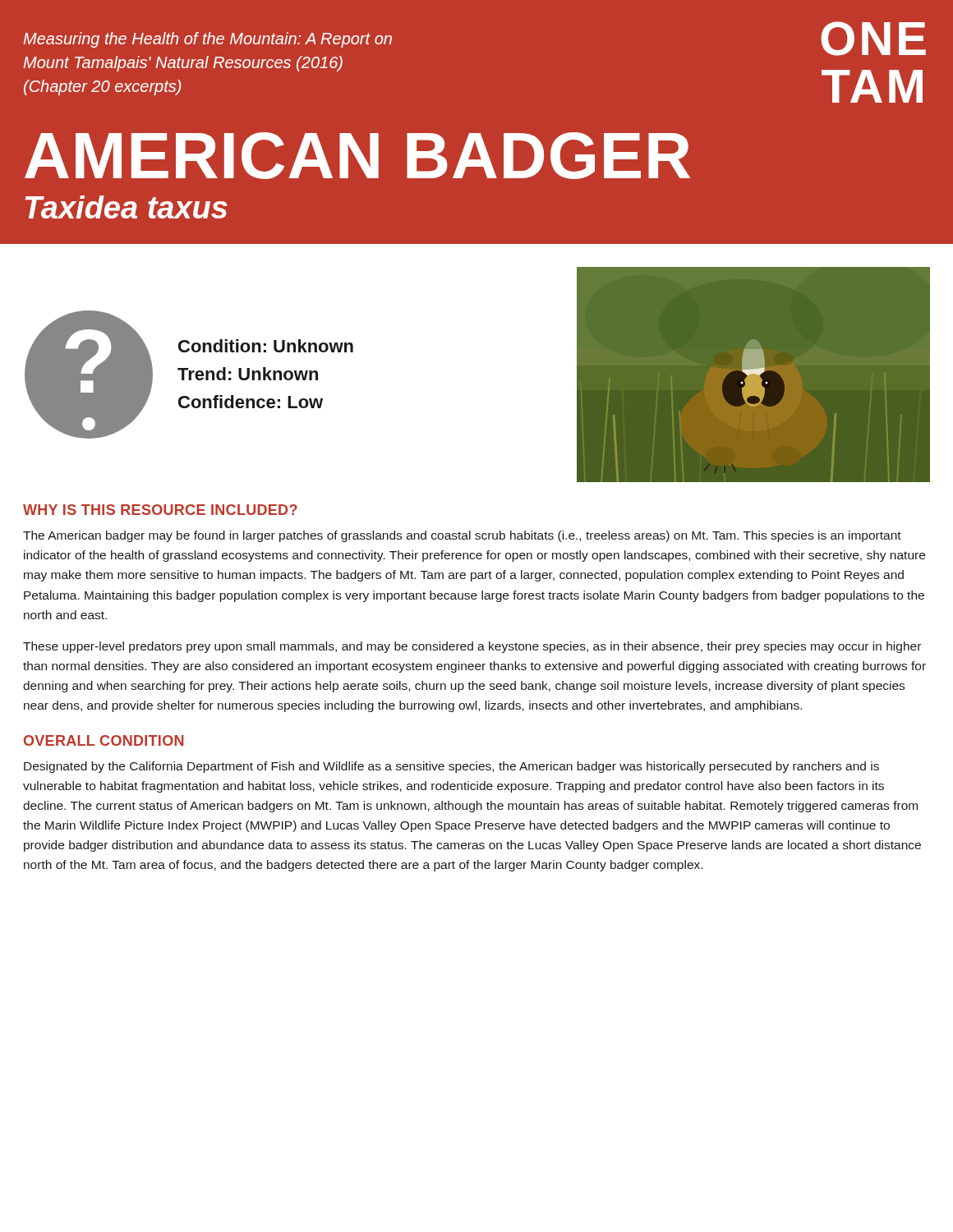Click on the infographic

89,375
